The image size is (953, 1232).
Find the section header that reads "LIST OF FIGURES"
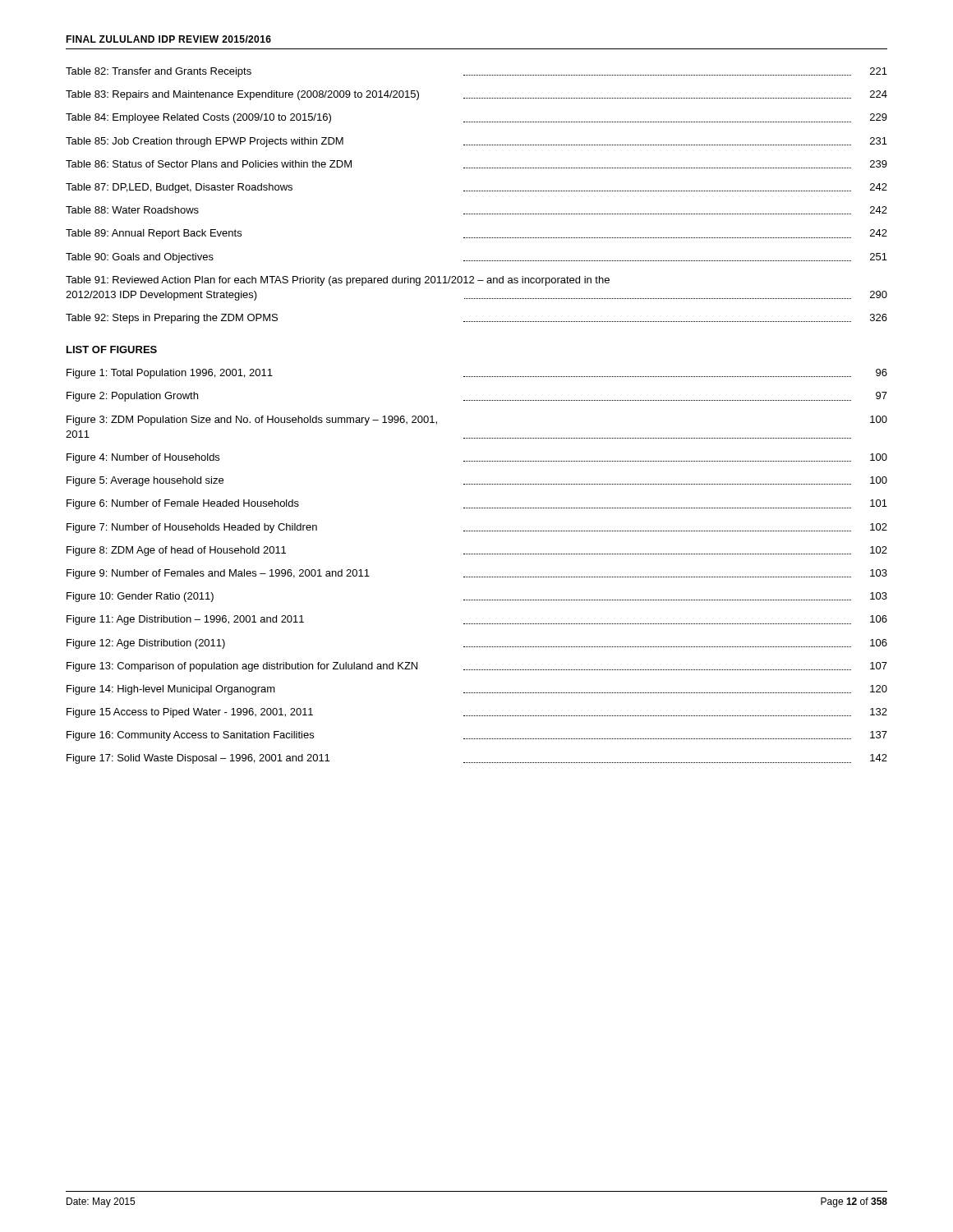pos(111,350)
